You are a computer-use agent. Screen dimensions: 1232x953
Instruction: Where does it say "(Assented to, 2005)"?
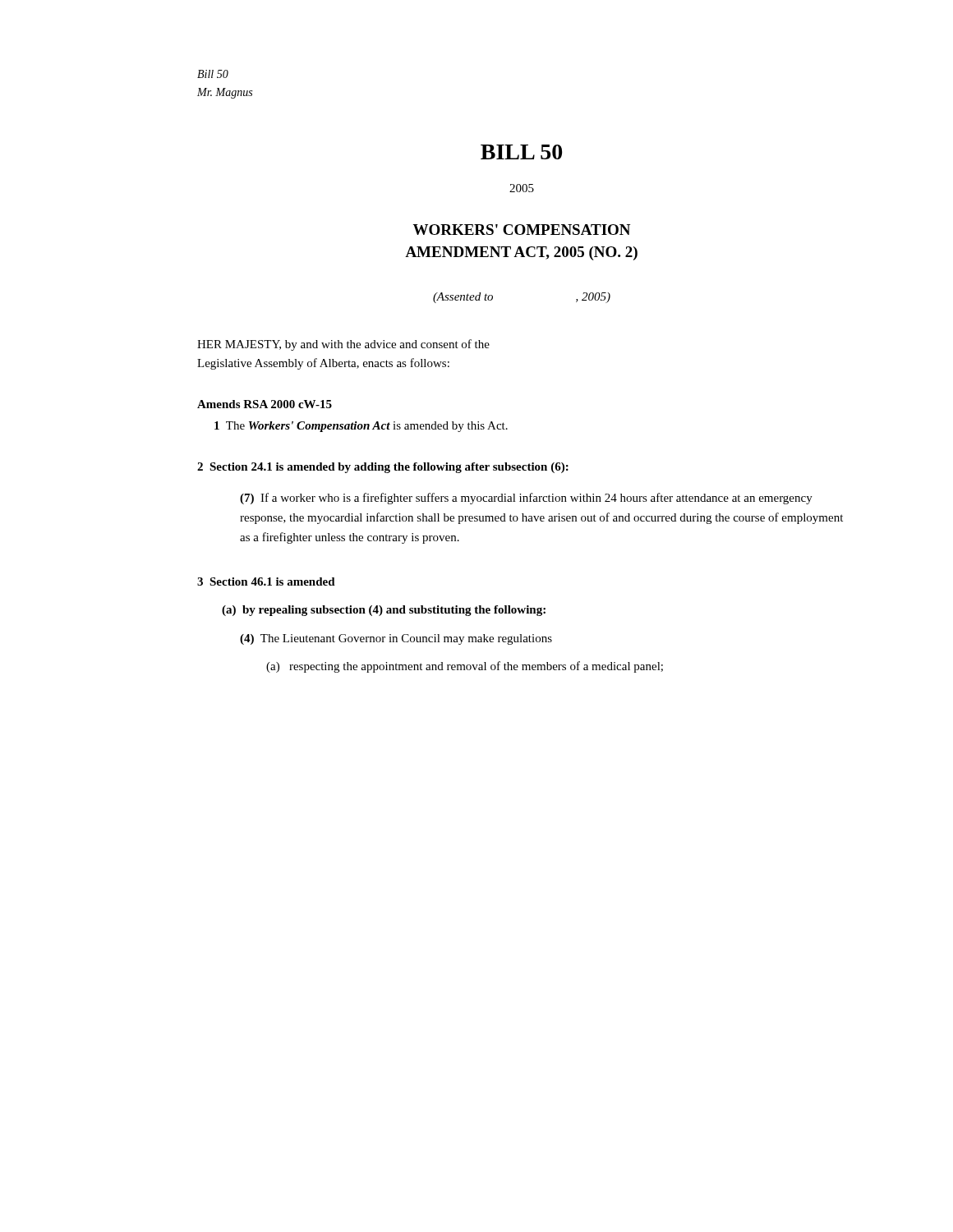pyautogui.click(x=461, y=298)
